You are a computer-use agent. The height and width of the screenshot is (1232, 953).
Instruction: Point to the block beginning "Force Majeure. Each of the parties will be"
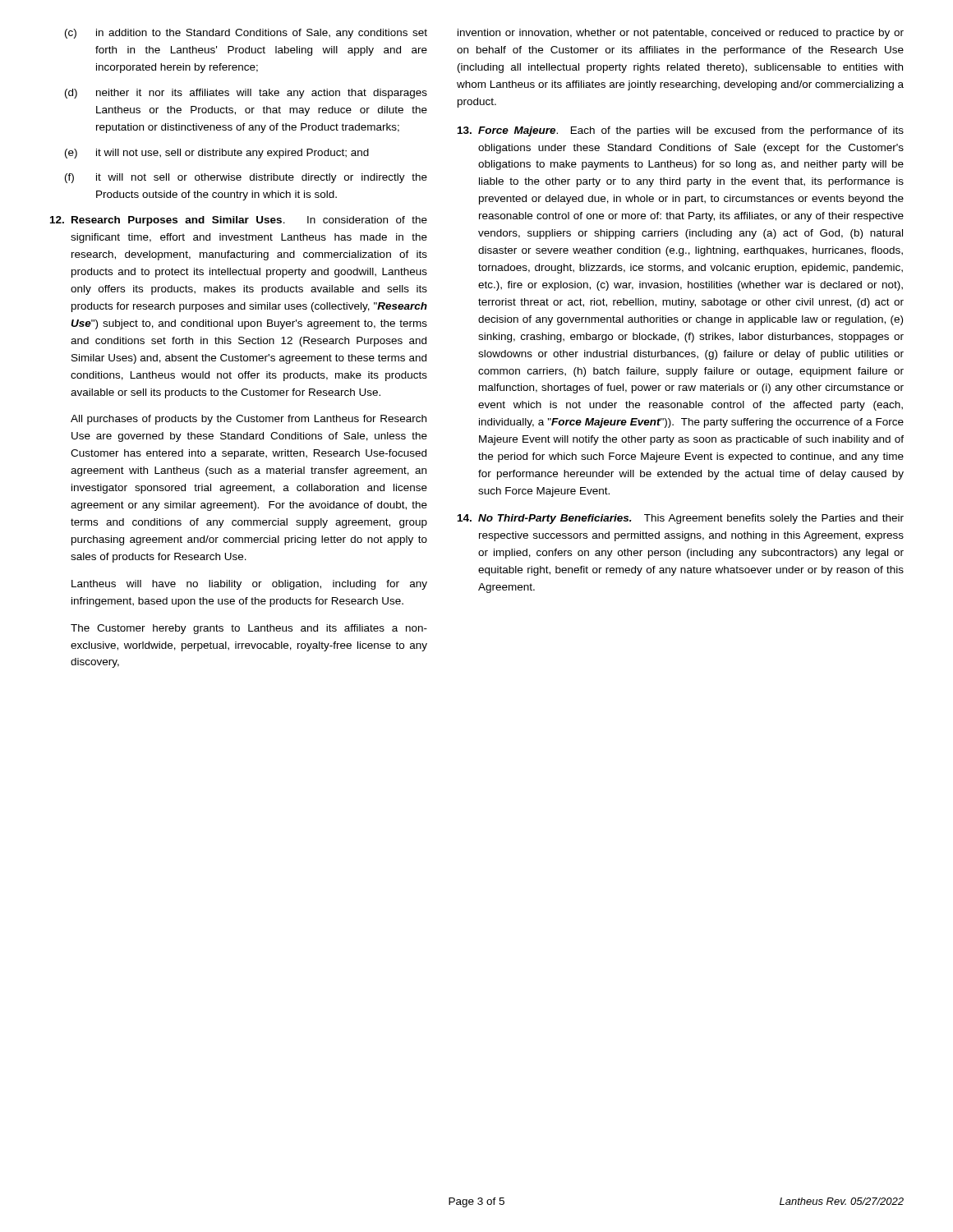(x=680, y=311)
